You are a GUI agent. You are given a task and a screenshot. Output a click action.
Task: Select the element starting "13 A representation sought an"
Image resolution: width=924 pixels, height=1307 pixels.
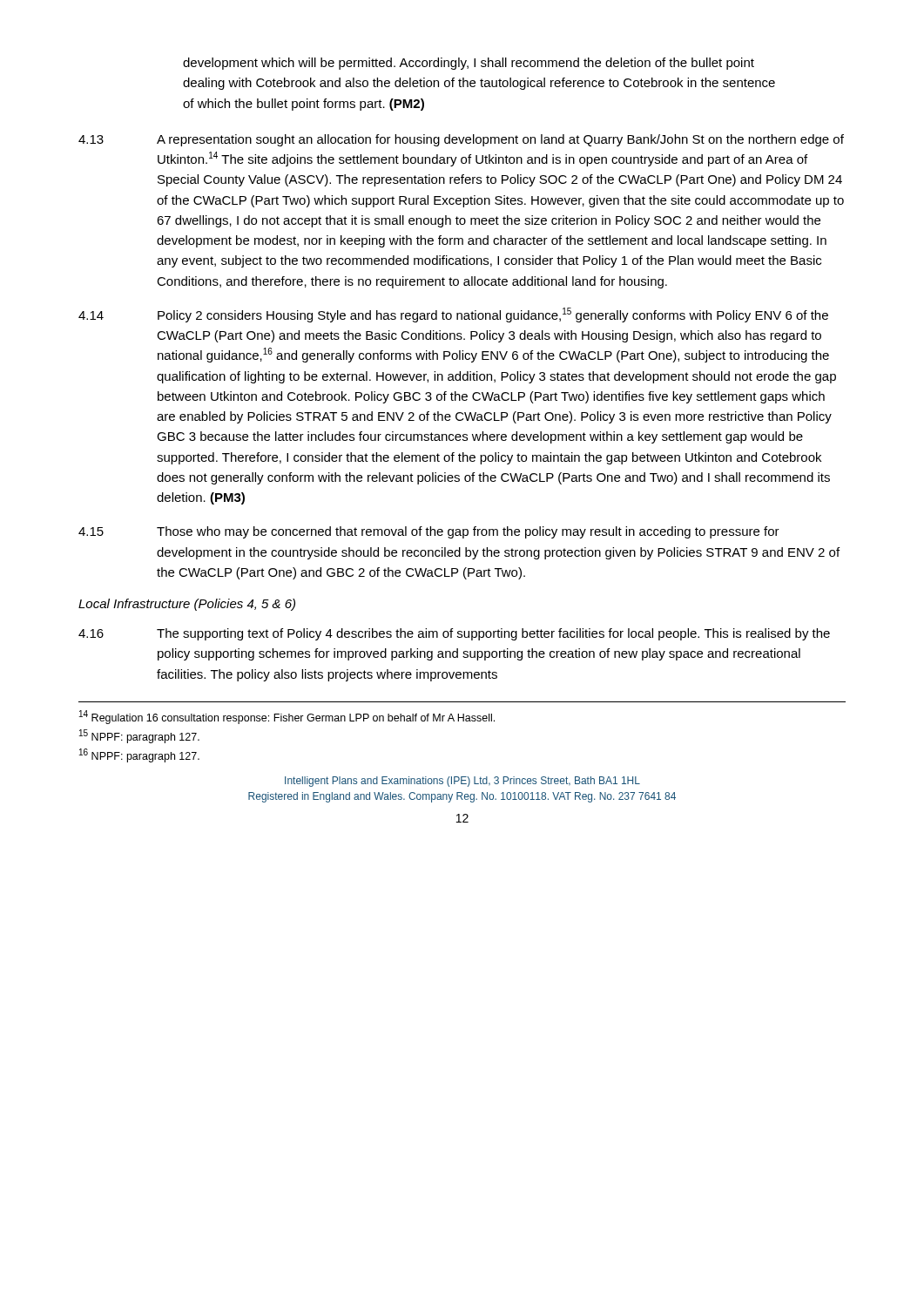[462, 210]
